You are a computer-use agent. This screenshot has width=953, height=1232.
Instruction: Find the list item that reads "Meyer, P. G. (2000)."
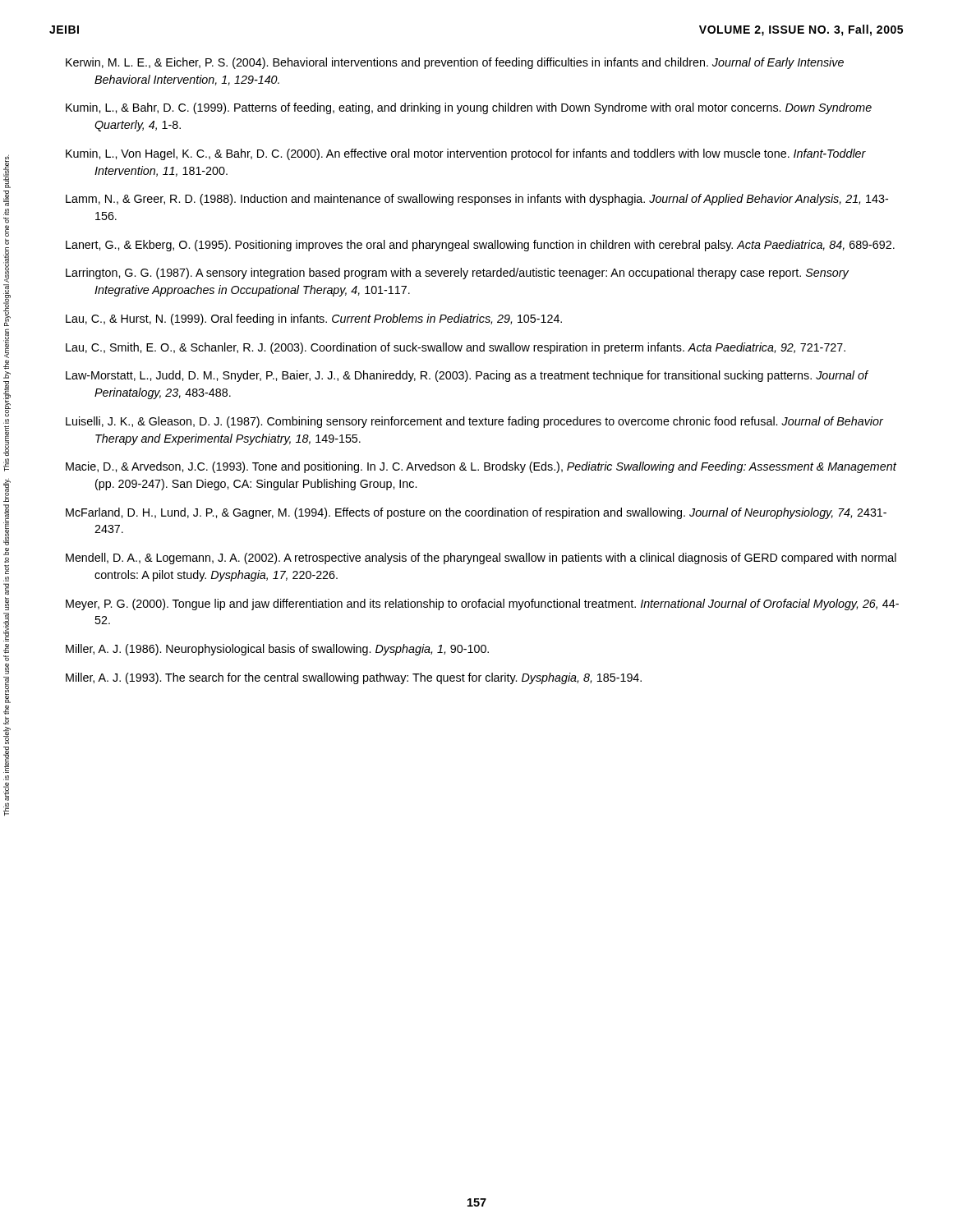coord(482,612)
